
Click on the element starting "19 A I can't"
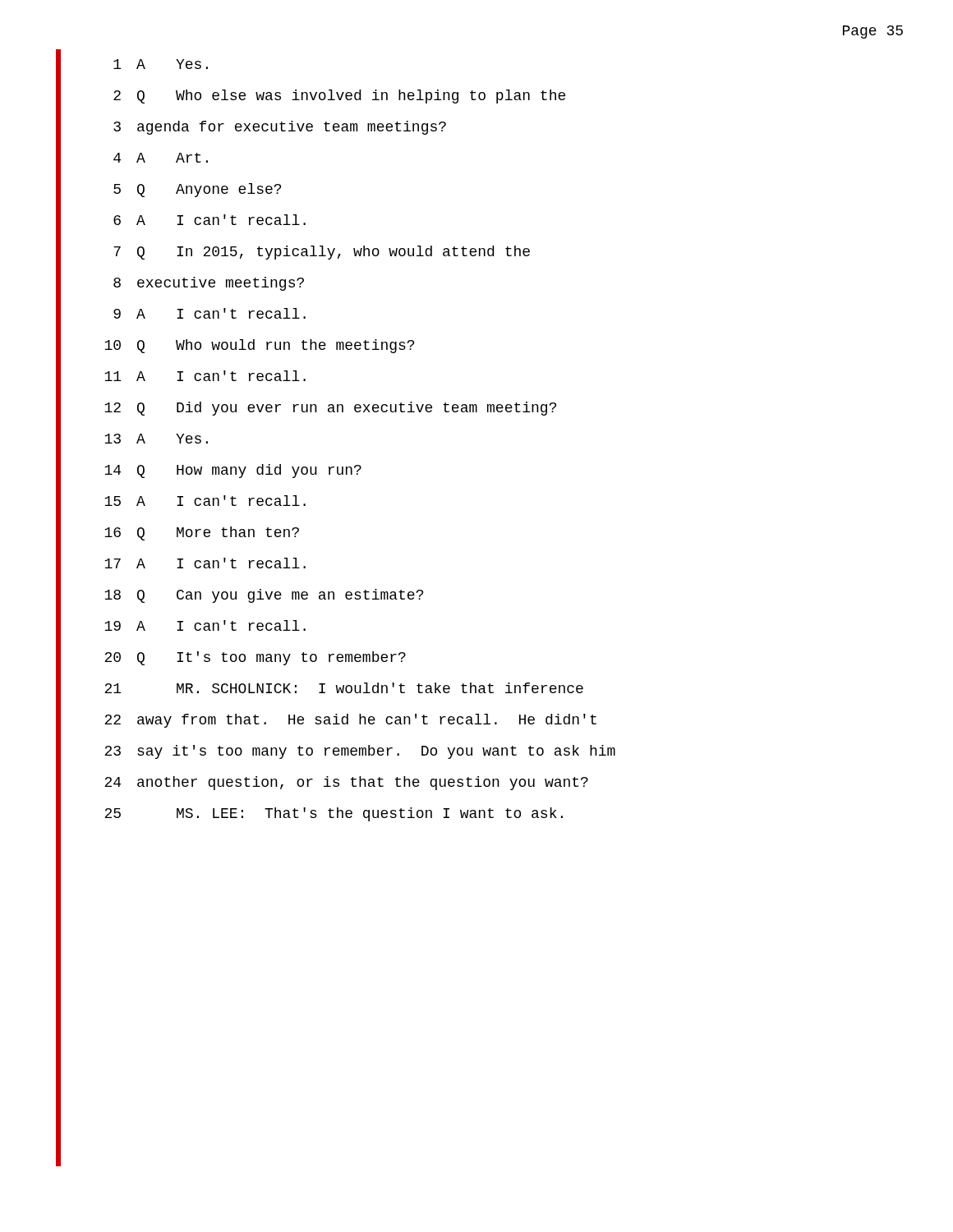205,625
